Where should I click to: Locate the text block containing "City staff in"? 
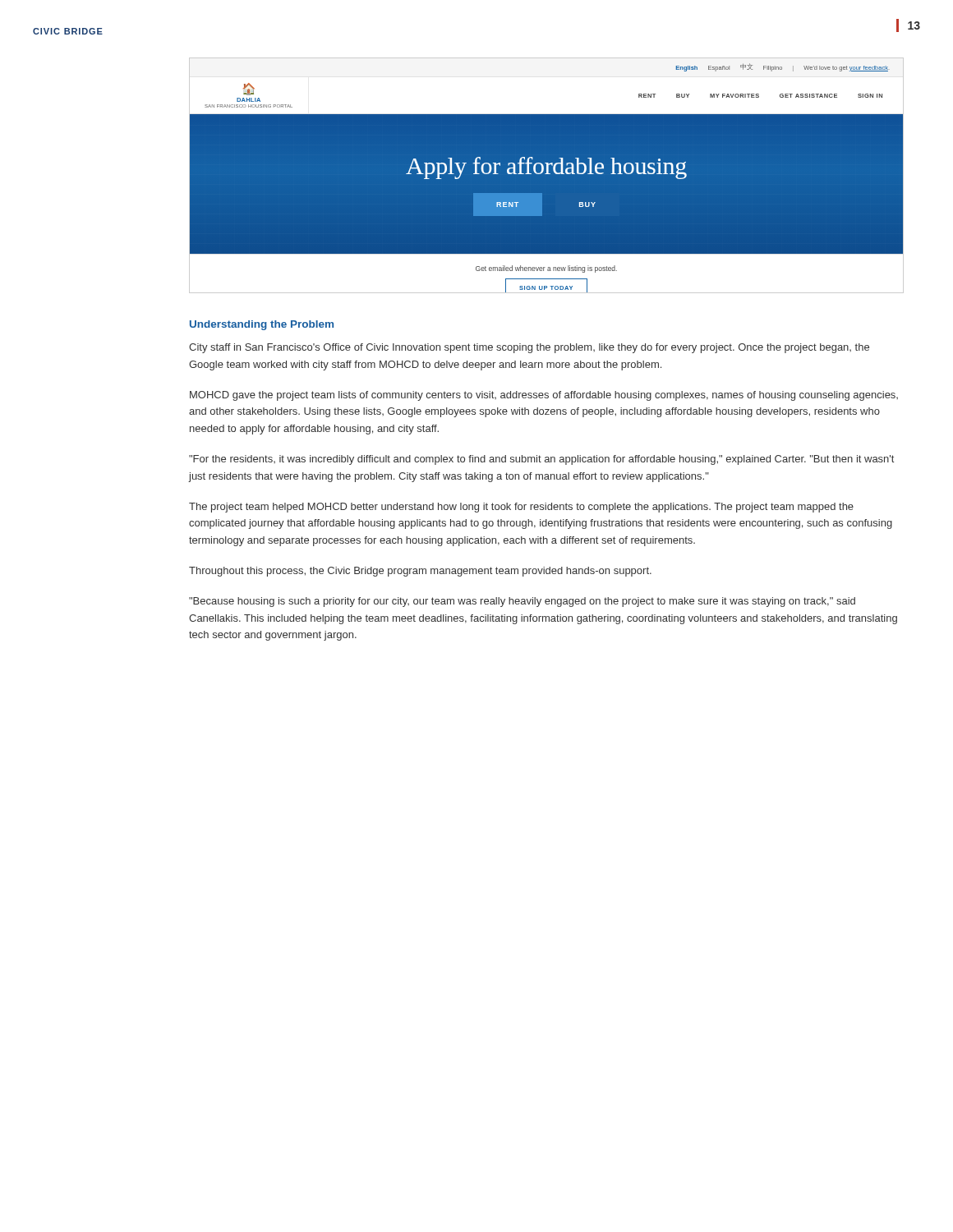click(529, 356)
